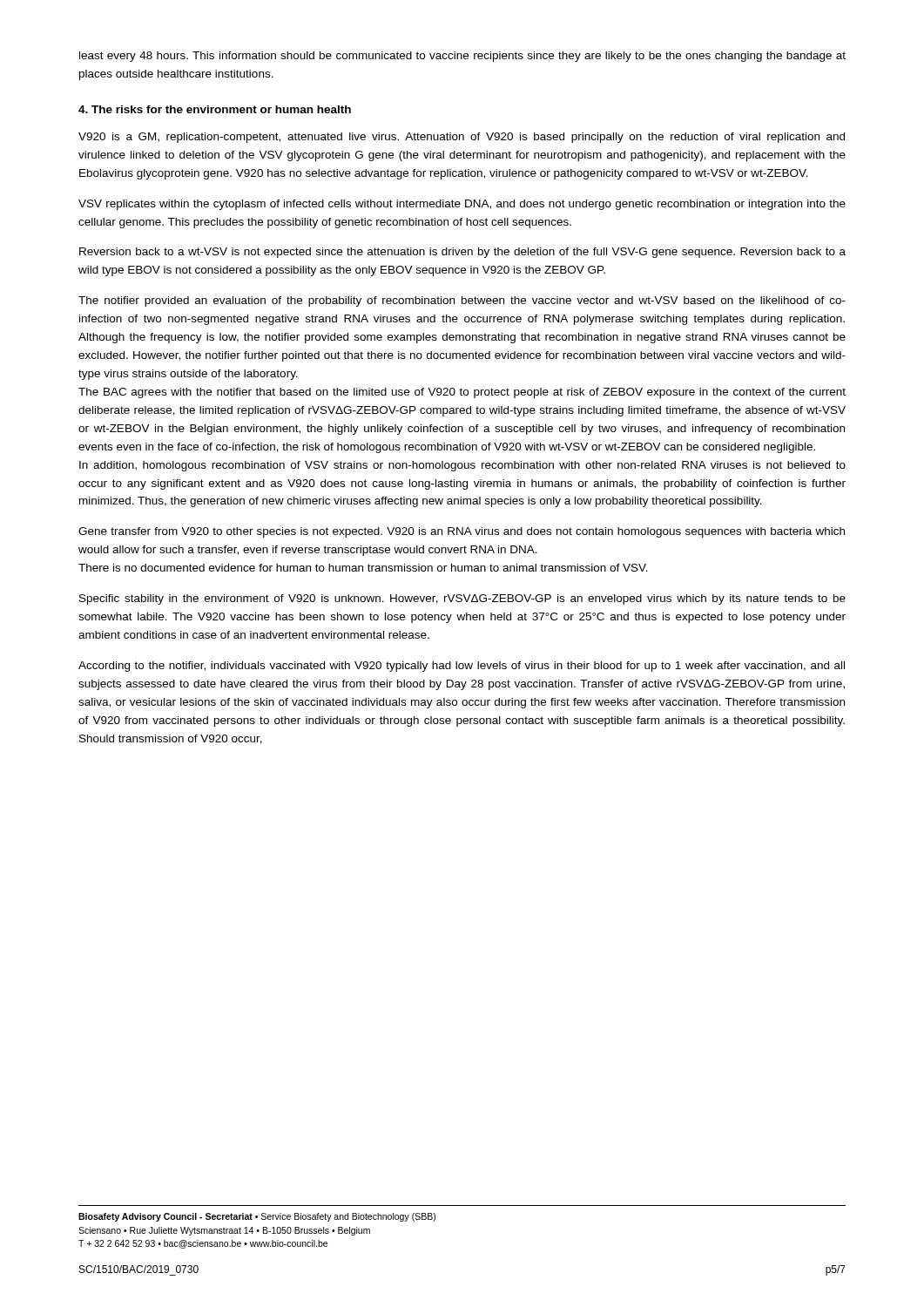Locate the block of text that opens with "Reversion back to a wt-VSV is not"

tap(462, 261)
